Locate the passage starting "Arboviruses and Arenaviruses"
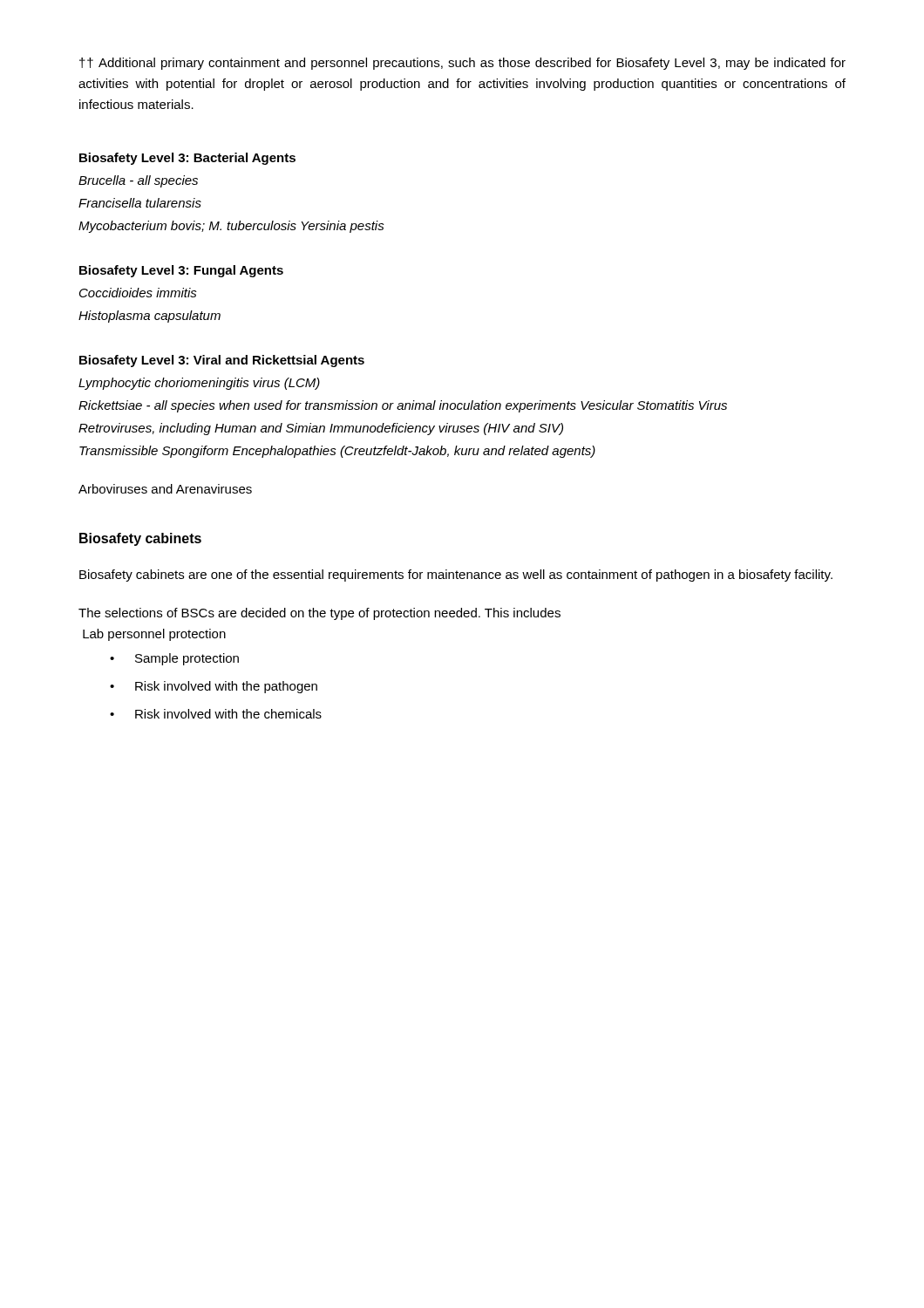Viewport: 924px width, 1308px height. 165,489
